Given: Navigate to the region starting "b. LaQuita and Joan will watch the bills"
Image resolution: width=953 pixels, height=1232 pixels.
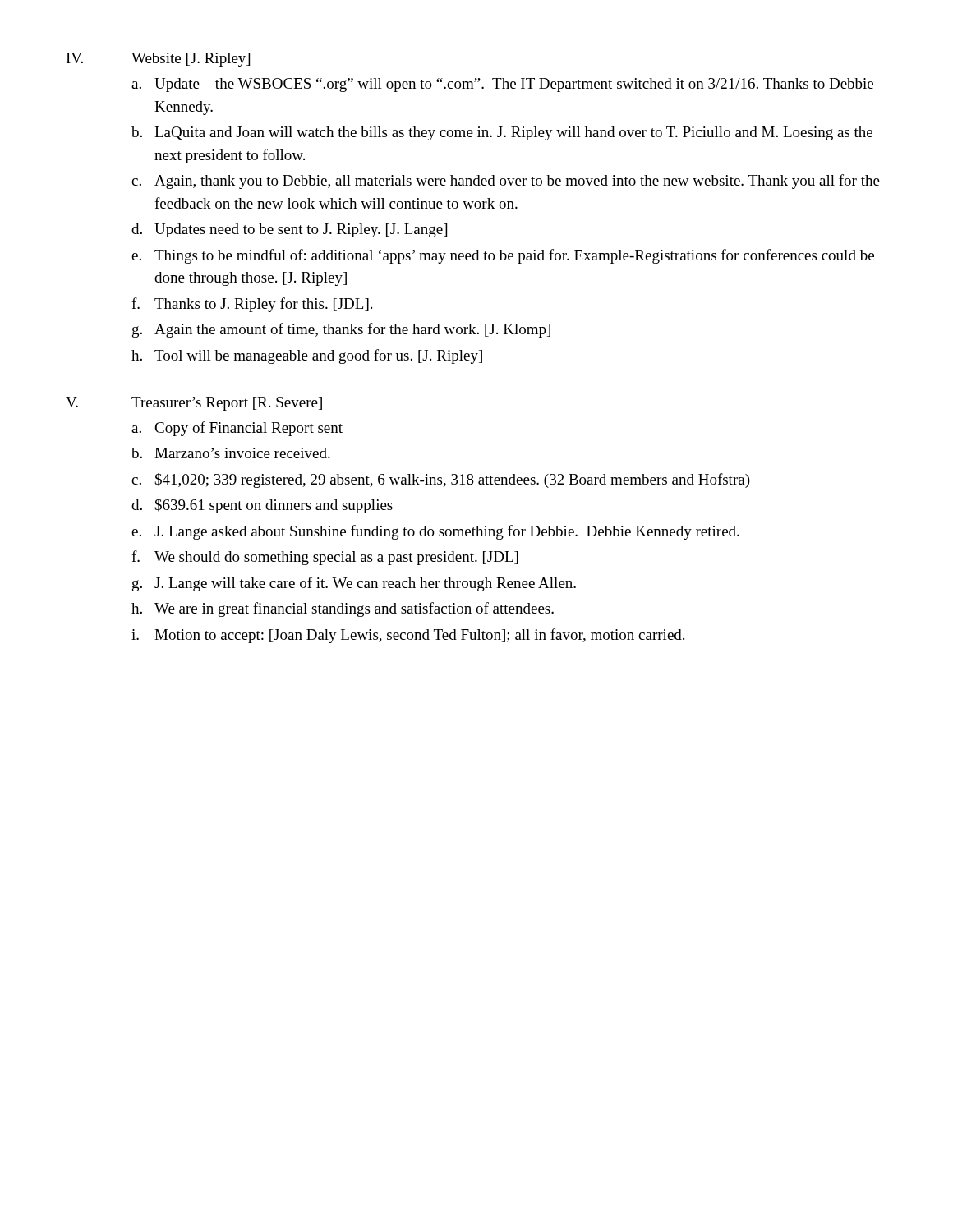Looking at the screenshot, I should 509,143.
